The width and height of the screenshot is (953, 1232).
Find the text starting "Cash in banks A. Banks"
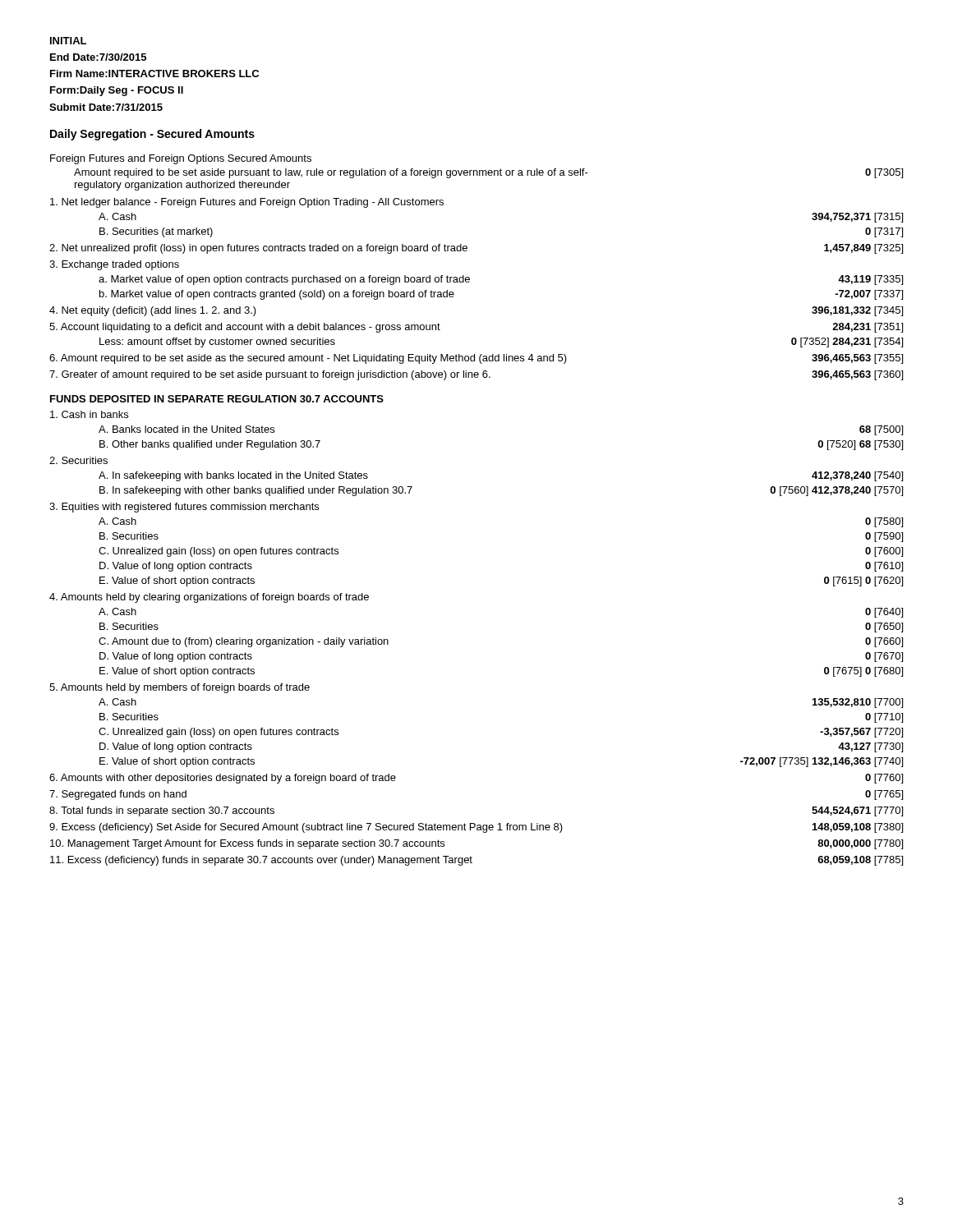(x=89, y=414)
